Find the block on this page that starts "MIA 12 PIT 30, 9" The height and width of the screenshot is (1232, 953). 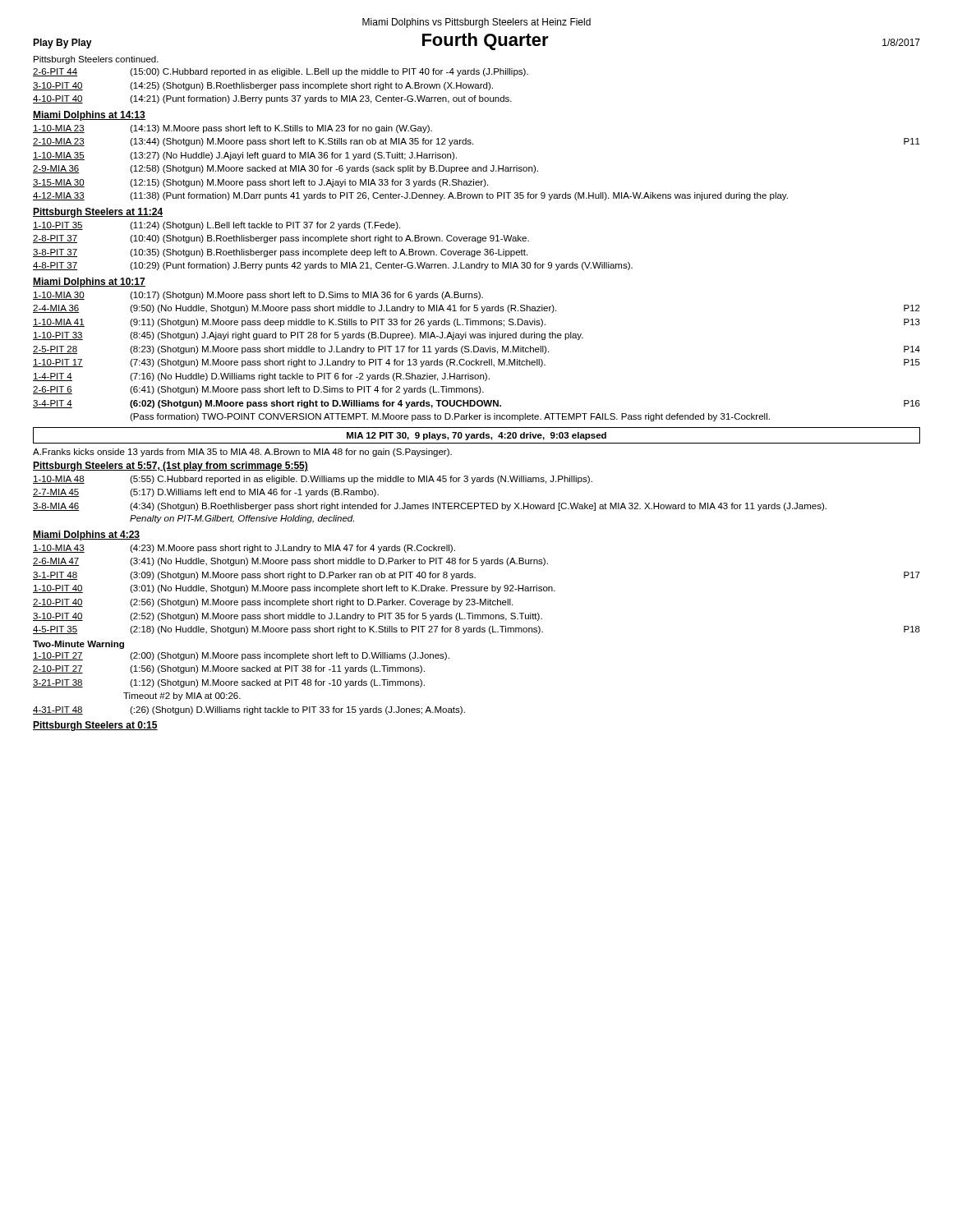476,435
